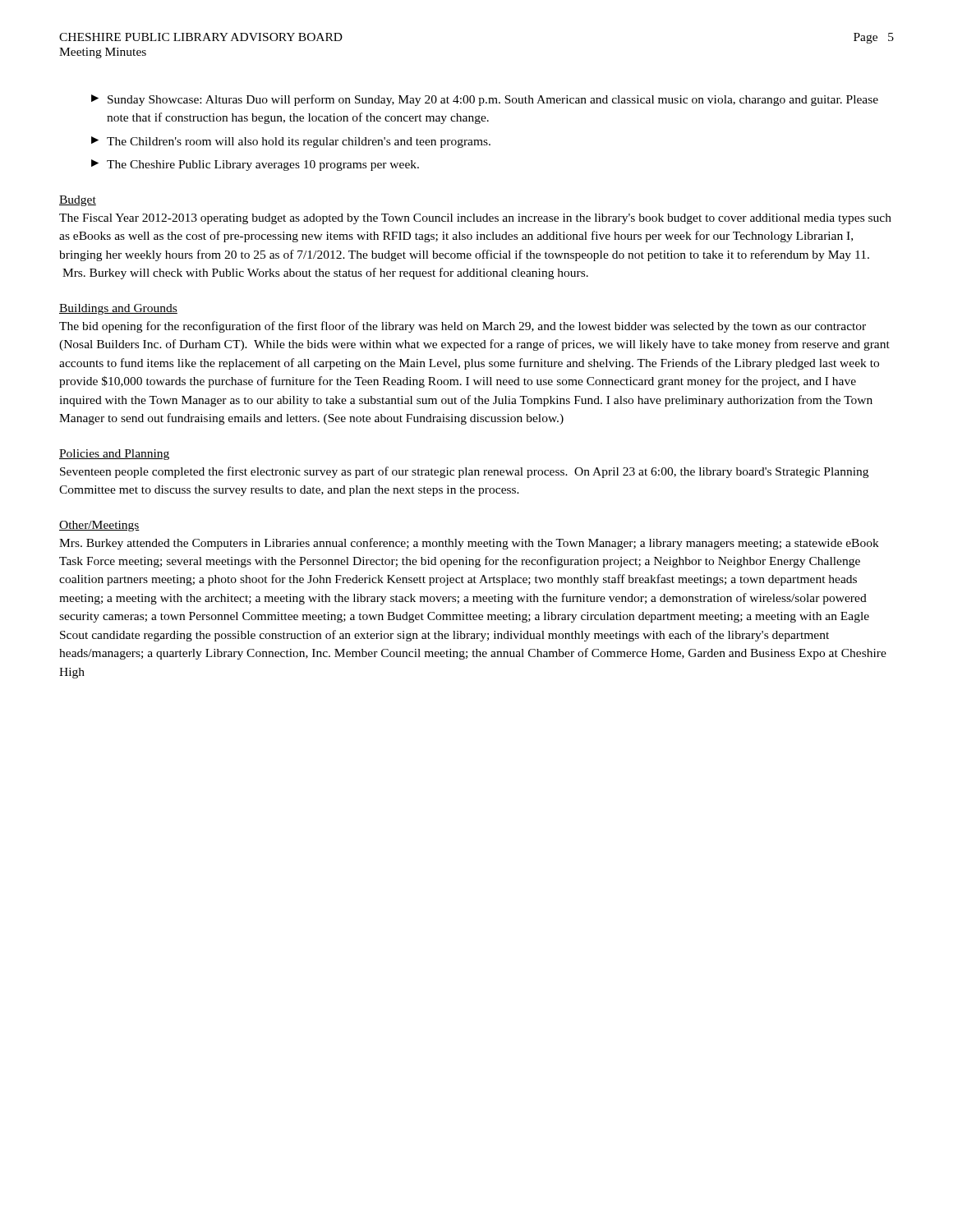Navigate to the element starting "Buildings and Grounds"
This screenshot has width=953, height=1232.
click(x=118, y=307)
